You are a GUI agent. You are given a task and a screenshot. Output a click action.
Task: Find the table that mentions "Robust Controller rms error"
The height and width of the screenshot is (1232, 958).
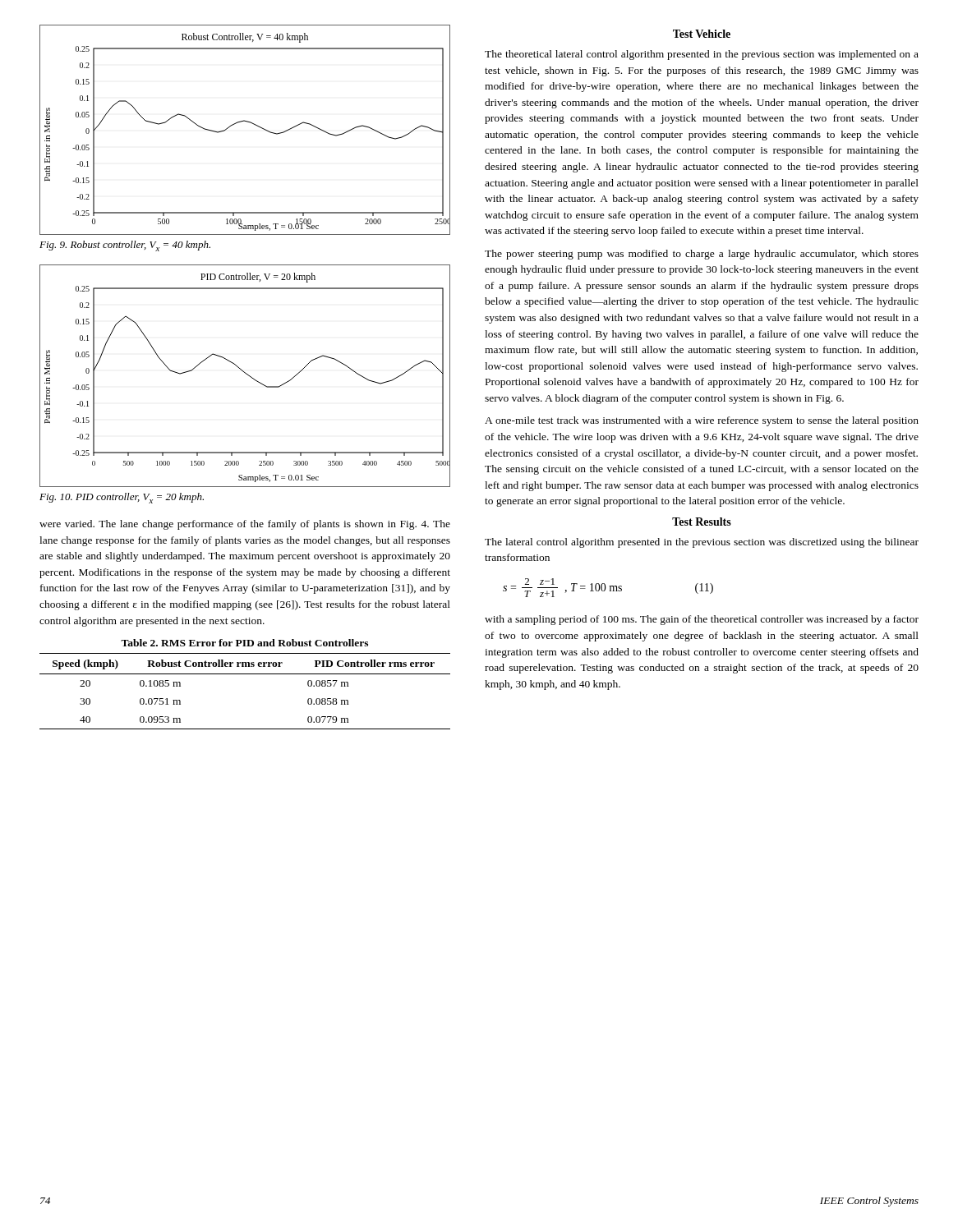click(245, 683)
